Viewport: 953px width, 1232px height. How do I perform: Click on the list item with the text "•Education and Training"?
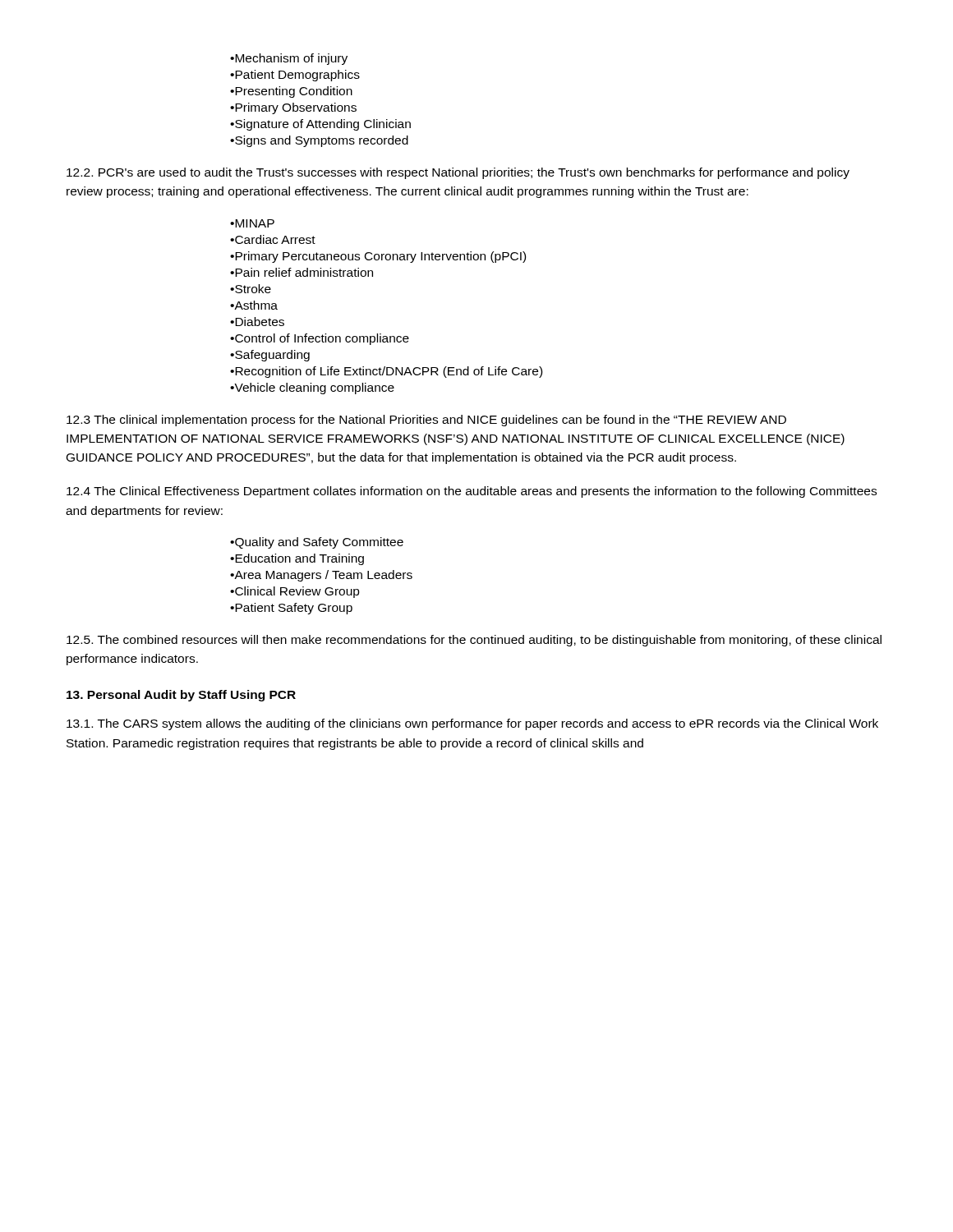(297, 558)
